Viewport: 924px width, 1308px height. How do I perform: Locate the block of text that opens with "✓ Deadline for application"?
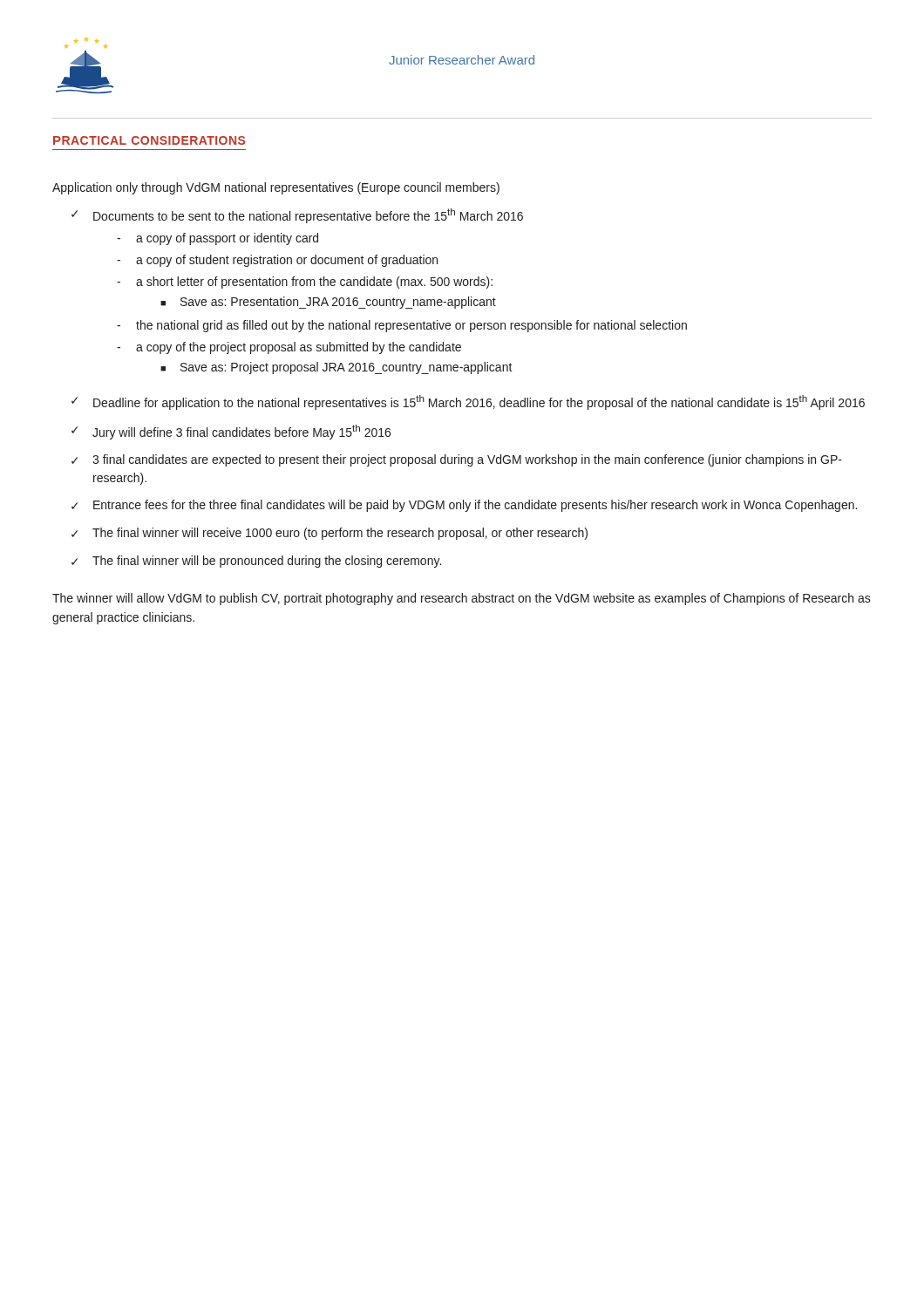click(471, 401)
